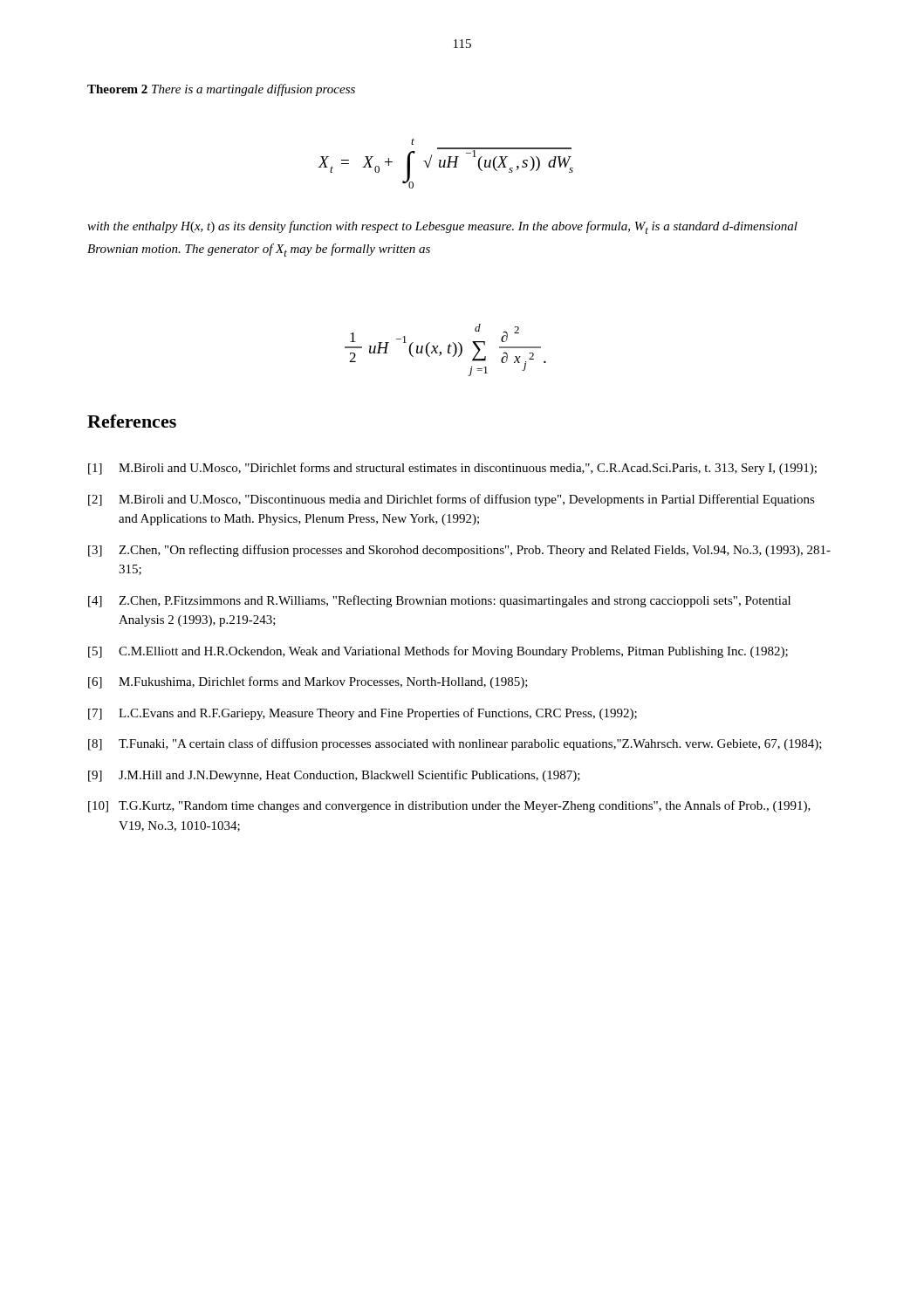The height and width of the screenshot is (1309, 924).
Task: Point to the block beginning "[9] J.M.Hill and J.N.Dewynne,"
Action: point(462,775)
